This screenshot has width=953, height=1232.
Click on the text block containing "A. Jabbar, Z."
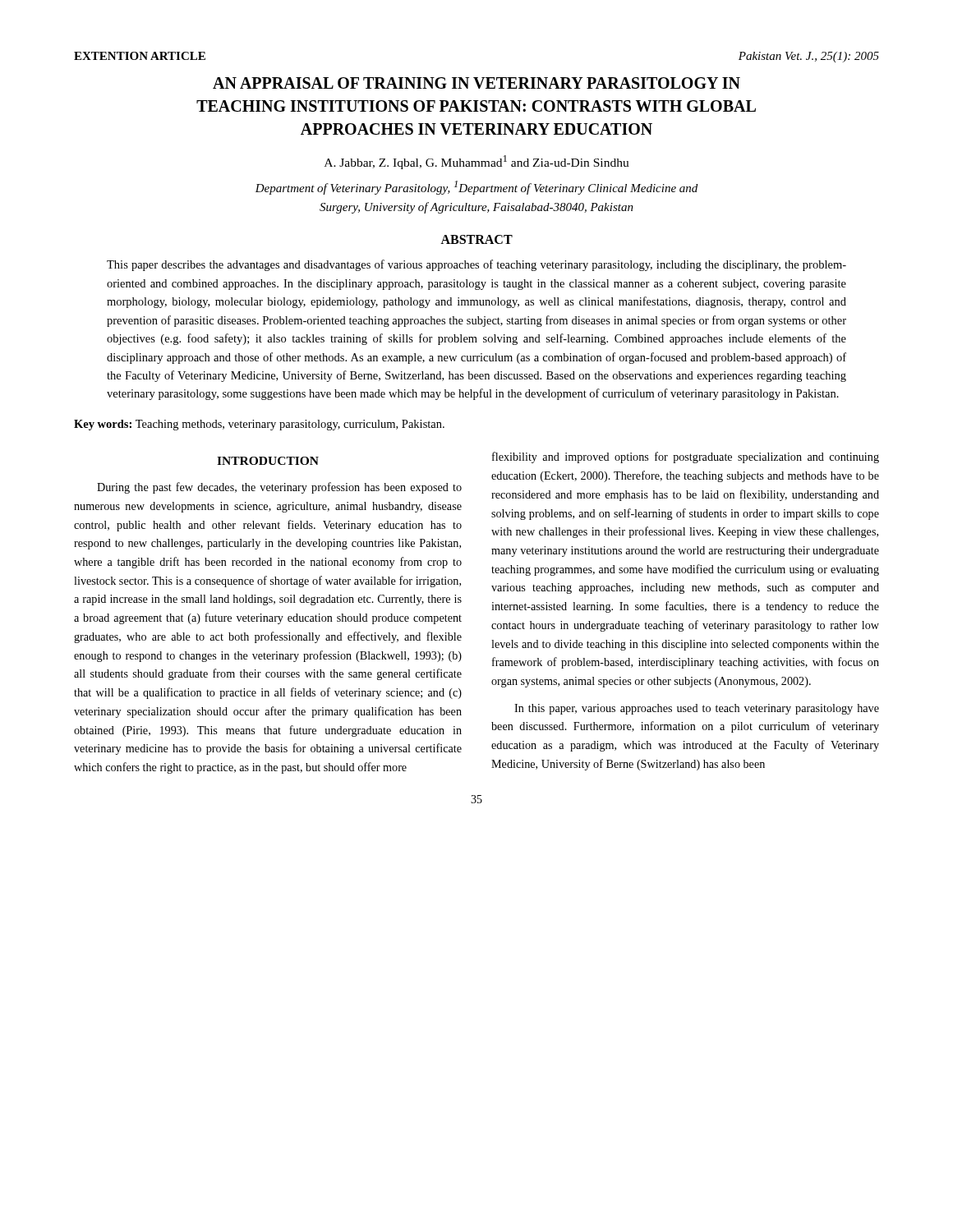476,161
